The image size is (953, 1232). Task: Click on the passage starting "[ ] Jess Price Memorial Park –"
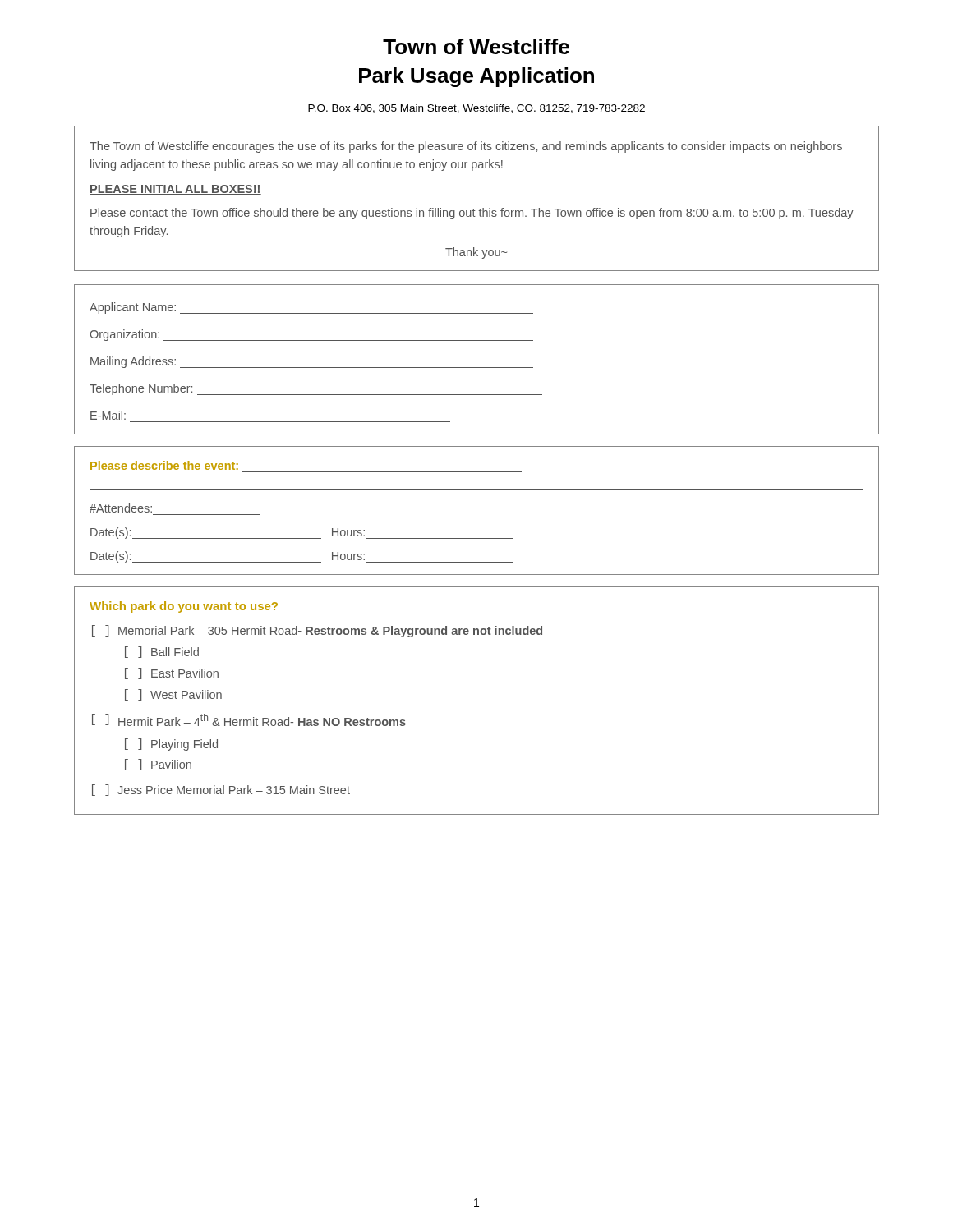coord(220,790)
